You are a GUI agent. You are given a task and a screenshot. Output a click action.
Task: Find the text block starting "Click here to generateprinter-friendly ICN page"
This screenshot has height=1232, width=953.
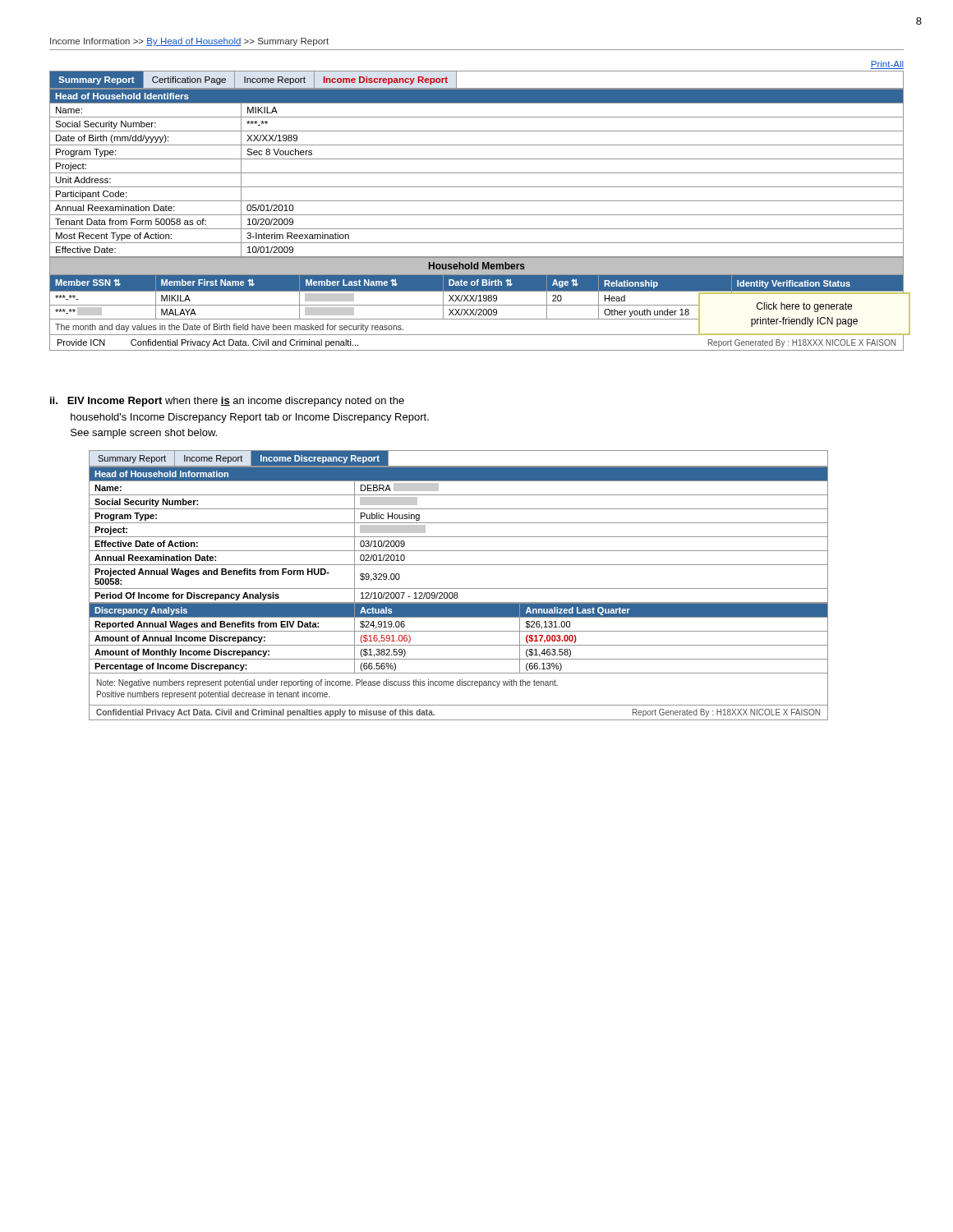[x=804, y=314]
